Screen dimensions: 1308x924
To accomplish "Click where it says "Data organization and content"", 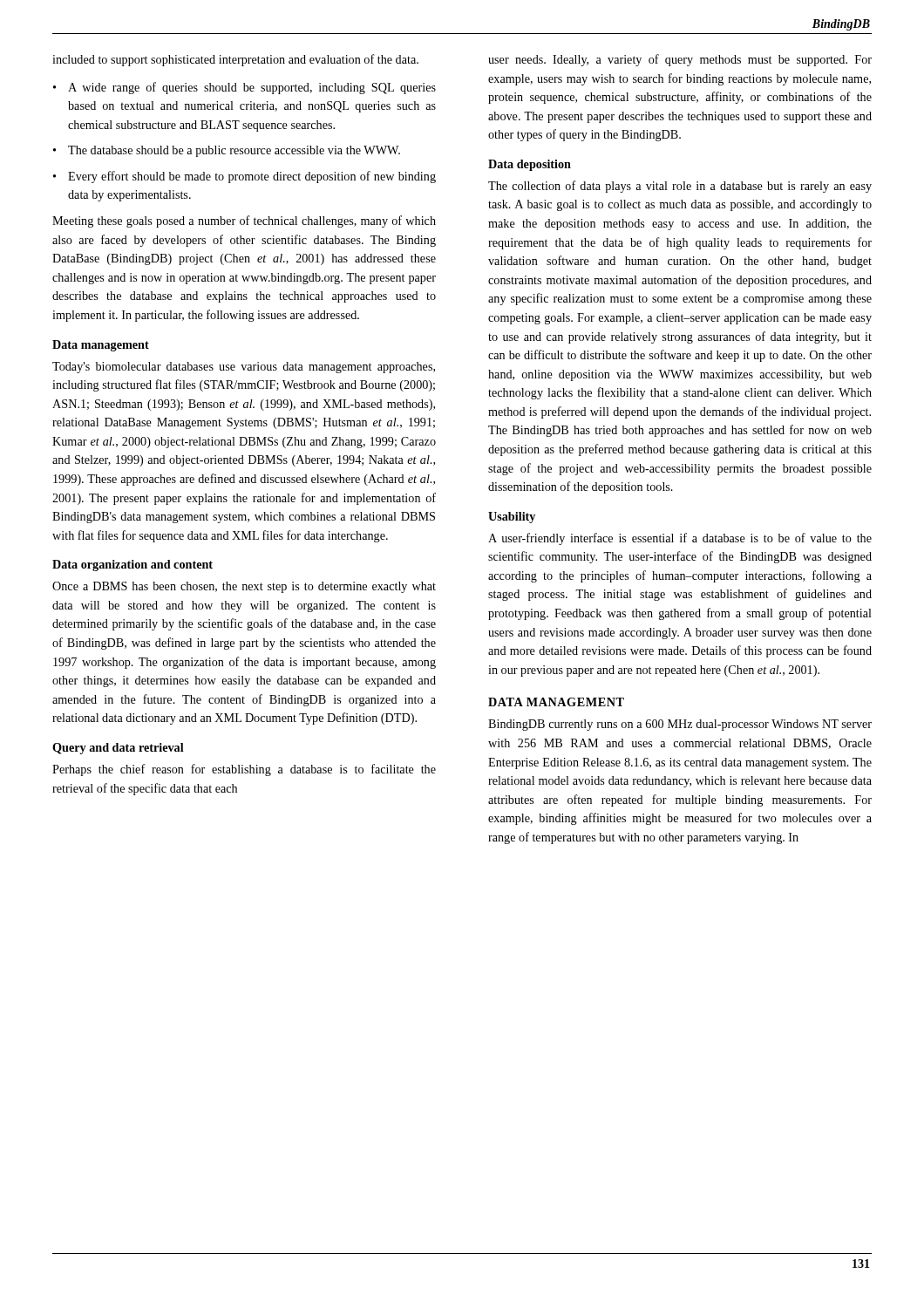I will (133, 564).
